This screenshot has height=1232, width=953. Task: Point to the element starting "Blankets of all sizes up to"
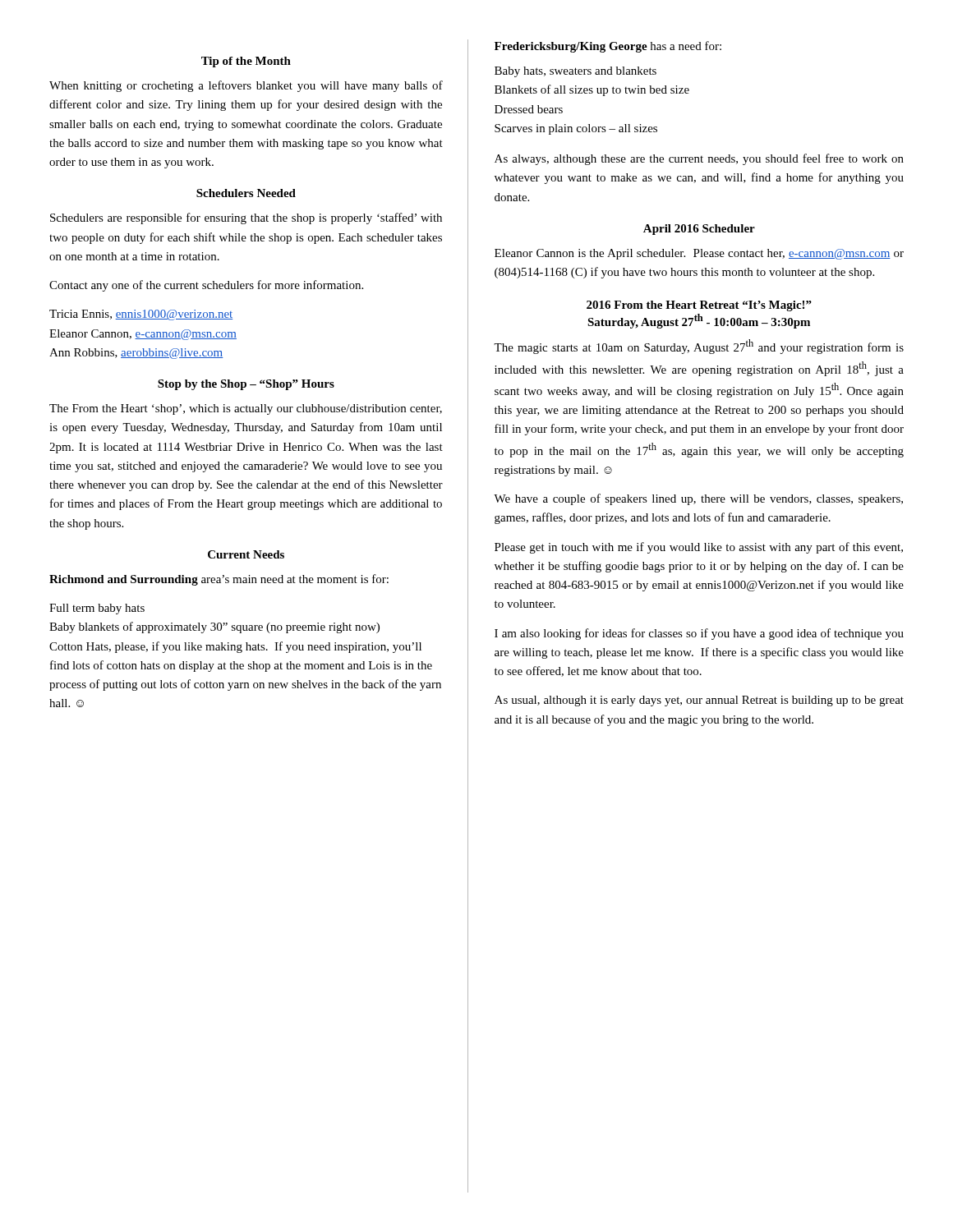pyautogui.click(x=592, y=90)
